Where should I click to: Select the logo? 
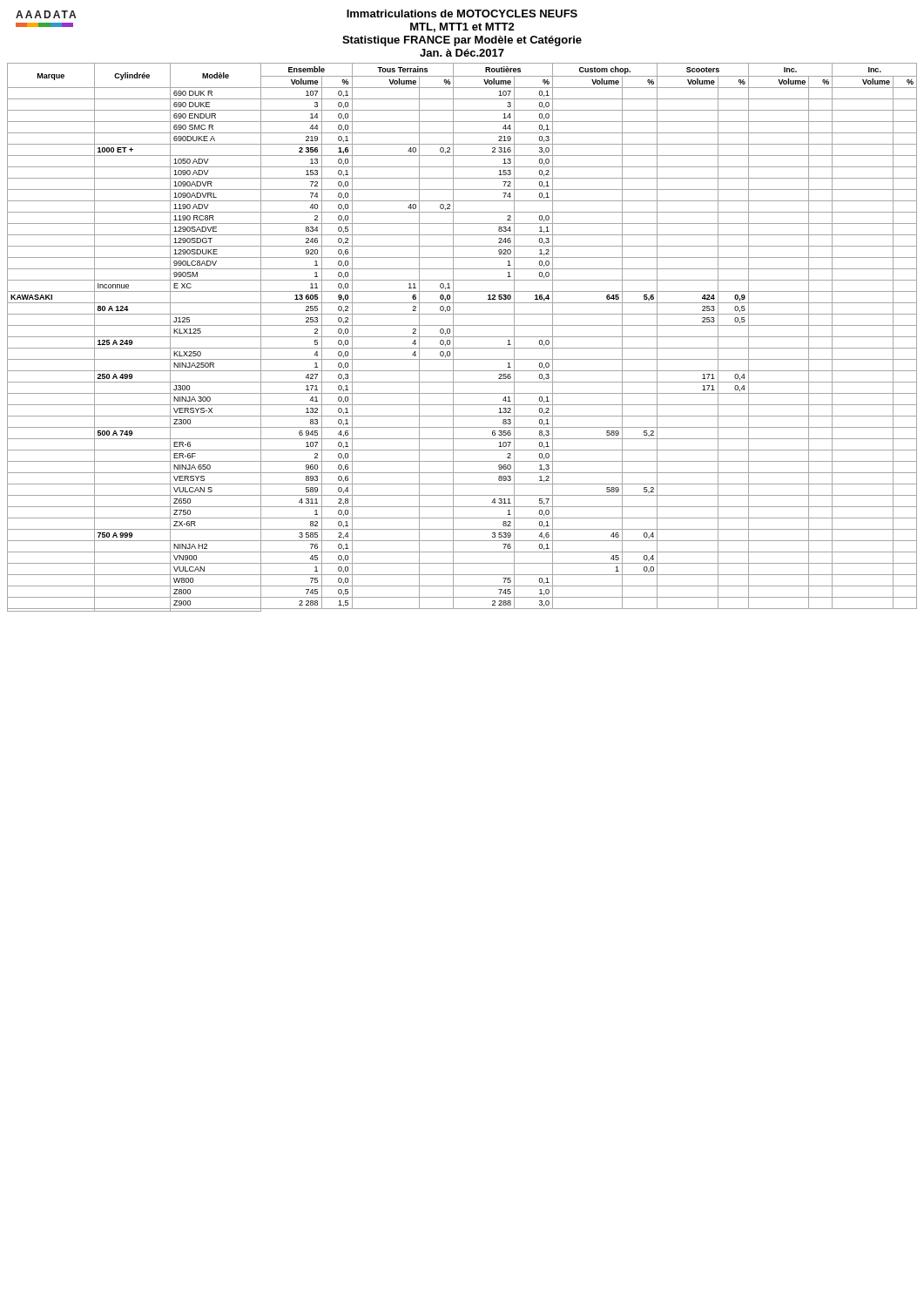(47, 18)
